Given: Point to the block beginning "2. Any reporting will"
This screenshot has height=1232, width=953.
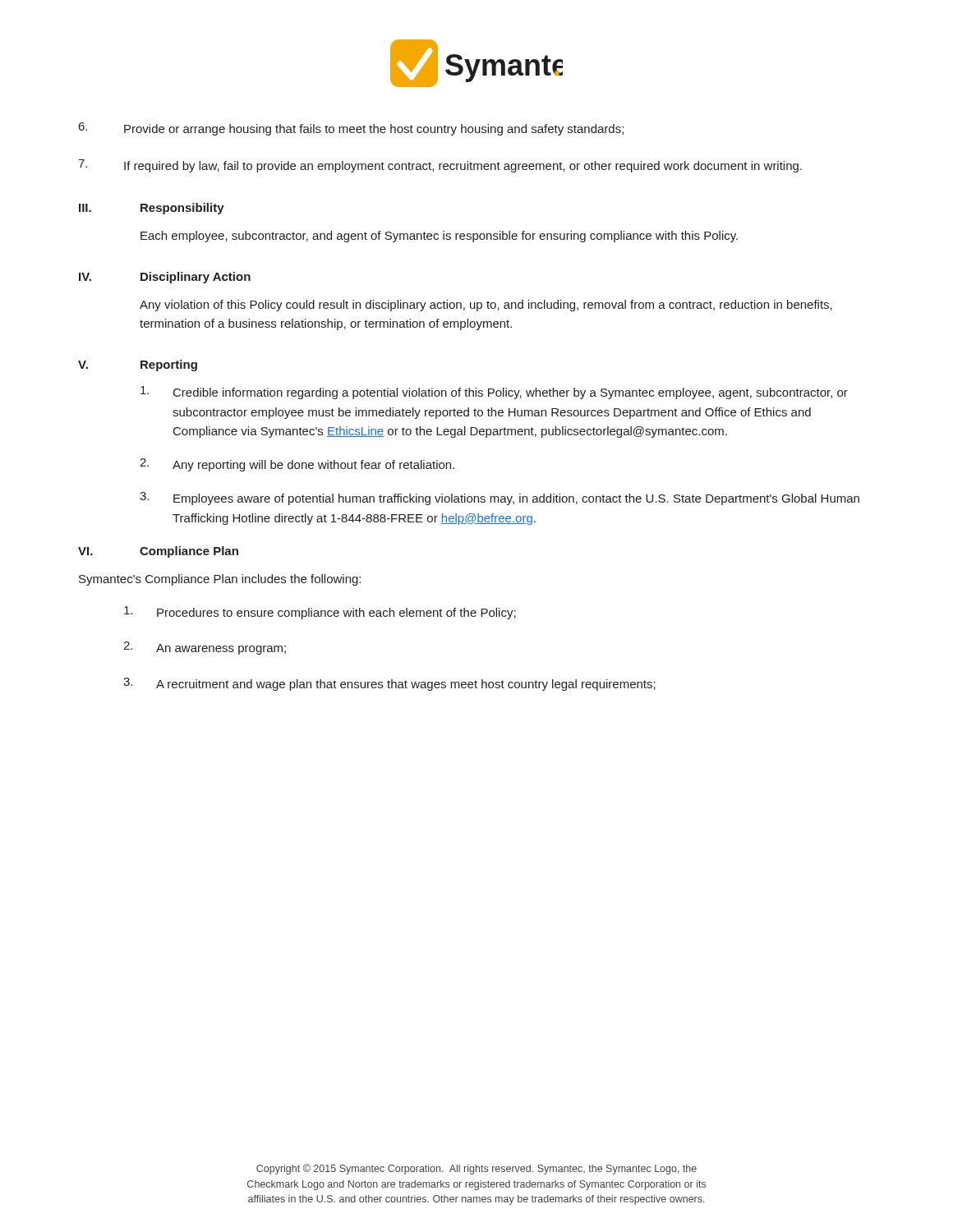Looking at the screenshot, I should (298, 465).
